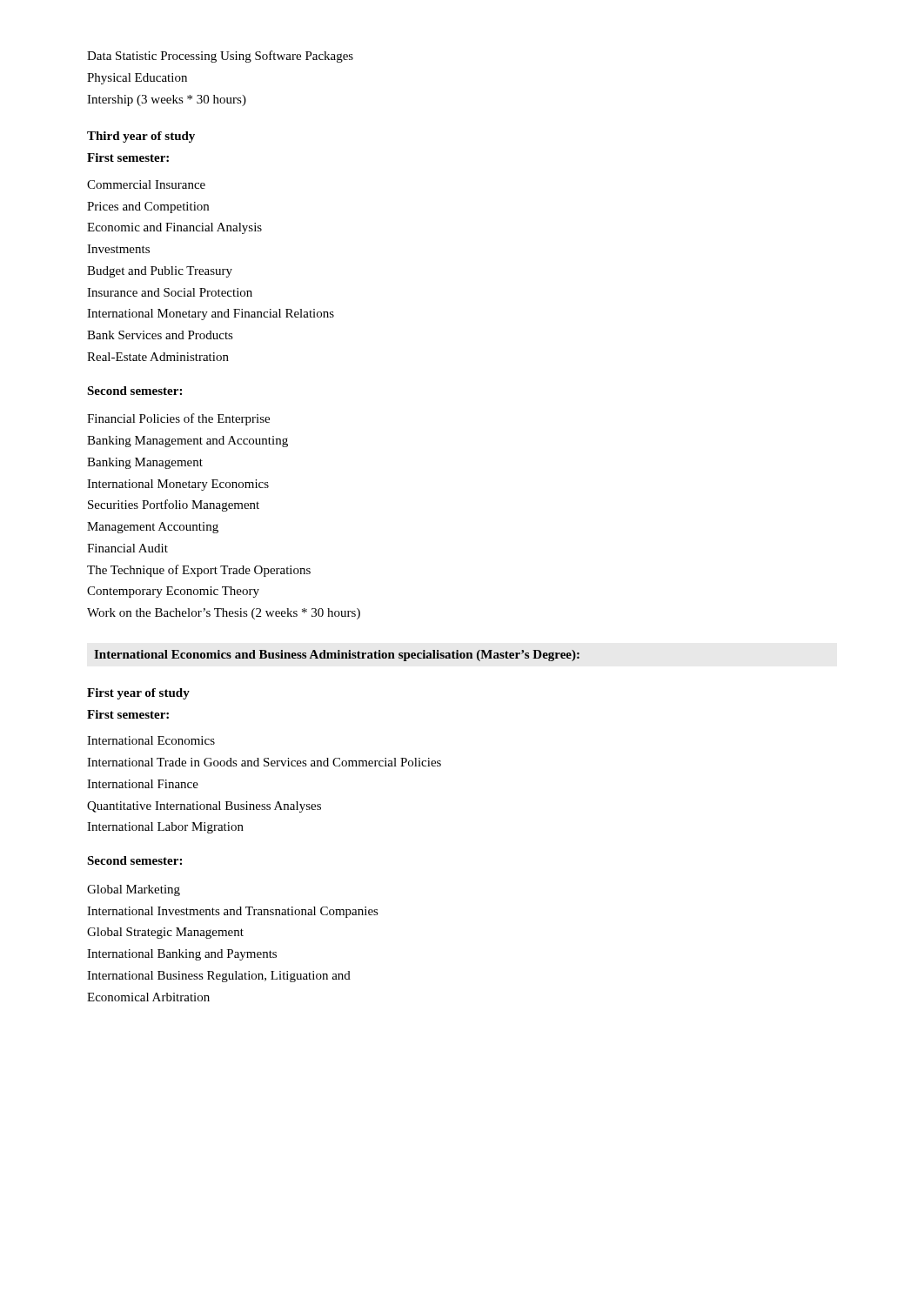
Task: Where does it say "International Labor Migration"?
Action: 165,828
